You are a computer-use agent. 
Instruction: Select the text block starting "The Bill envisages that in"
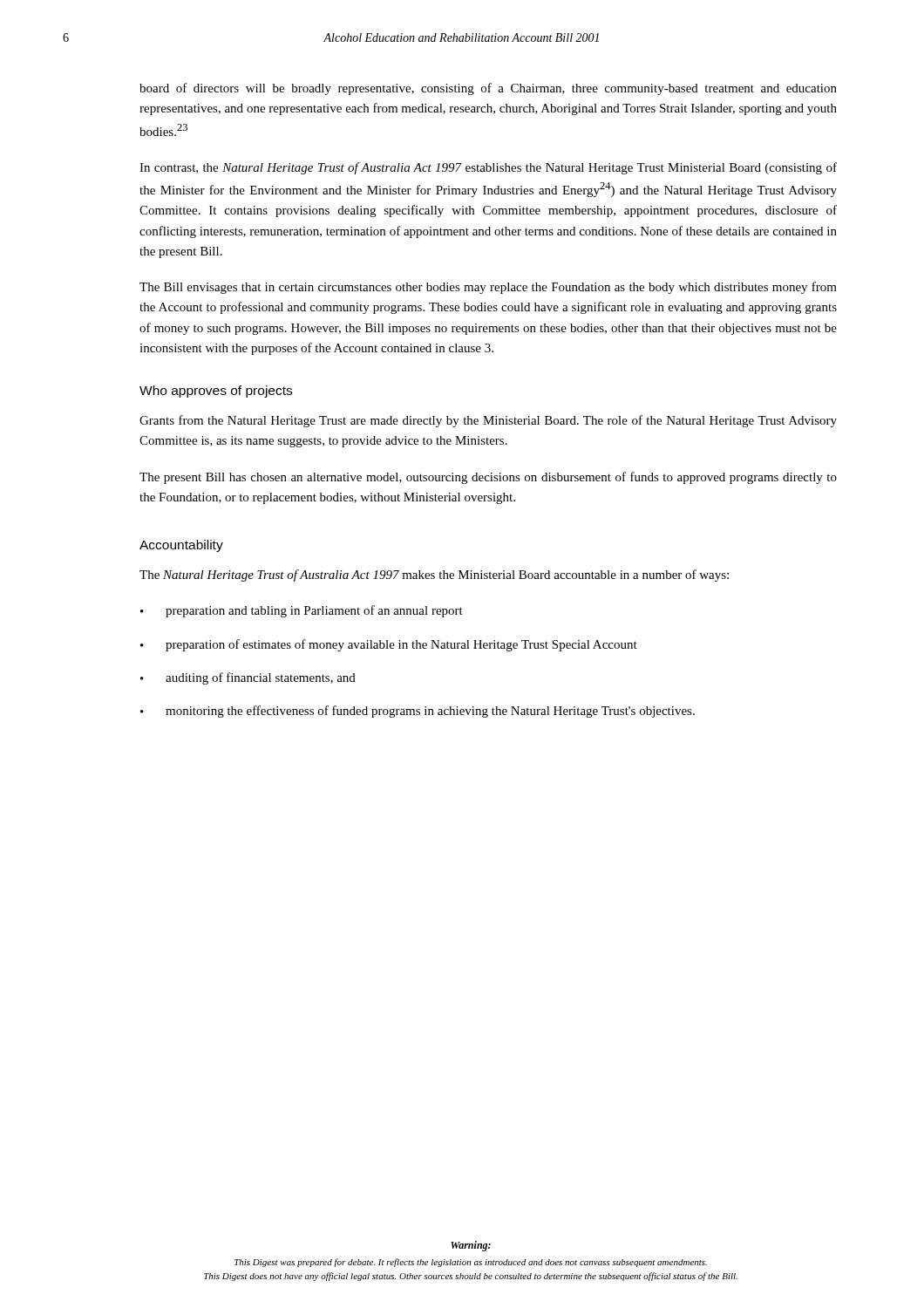(x=488, y=317)
